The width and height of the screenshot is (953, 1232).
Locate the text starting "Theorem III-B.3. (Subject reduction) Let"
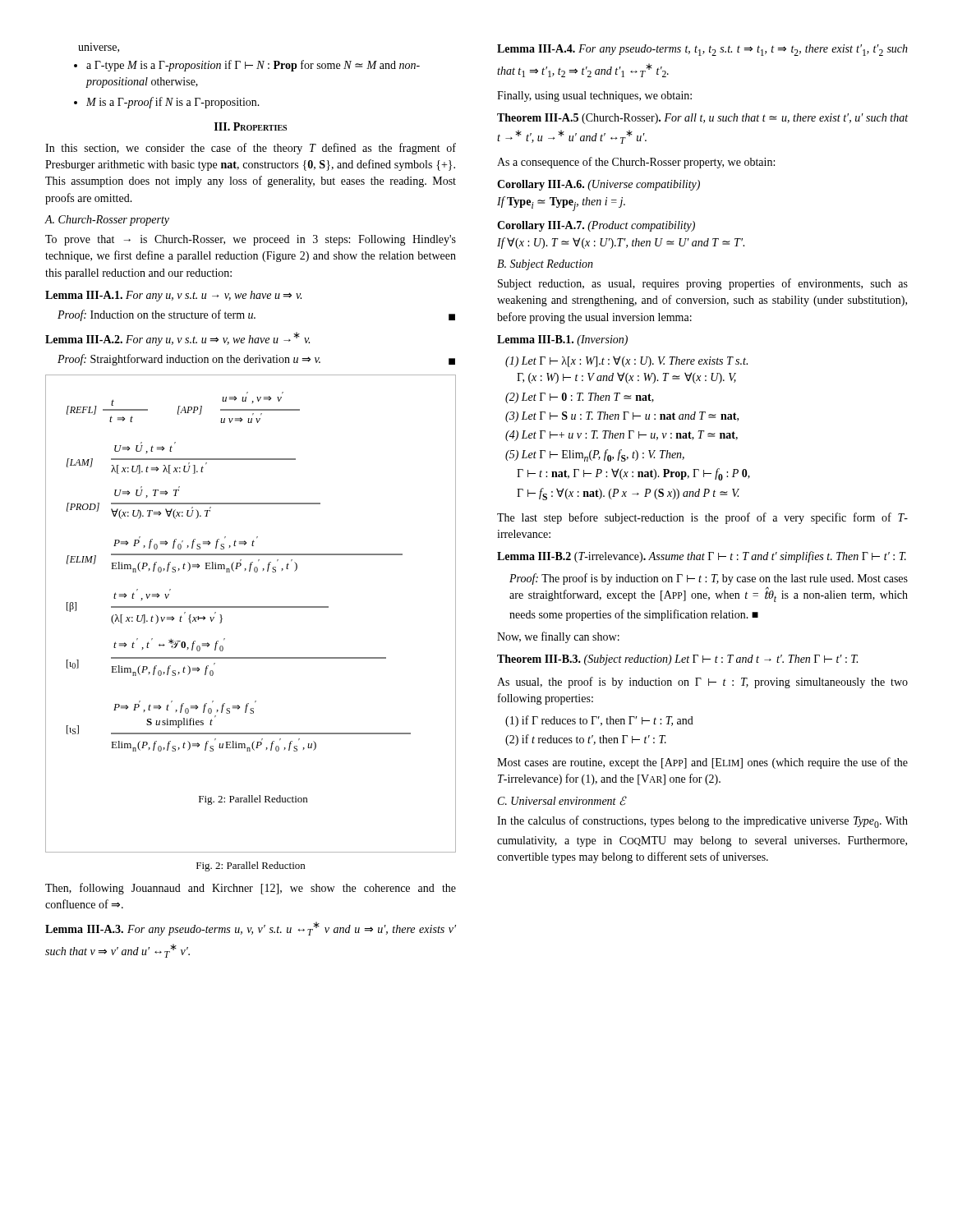point(678,659)
